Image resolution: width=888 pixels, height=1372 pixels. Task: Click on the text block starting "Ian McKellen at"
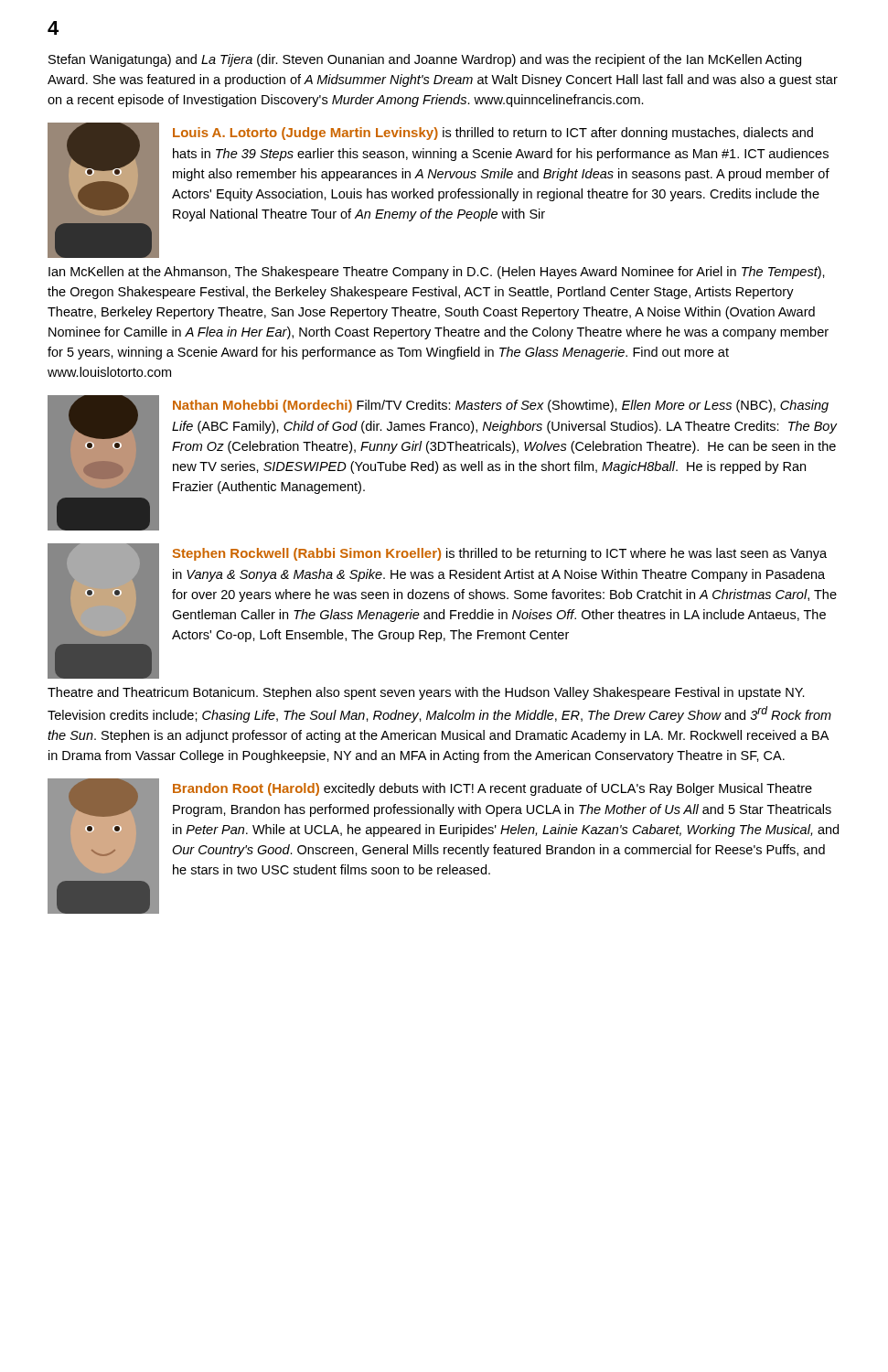(438, 322)
